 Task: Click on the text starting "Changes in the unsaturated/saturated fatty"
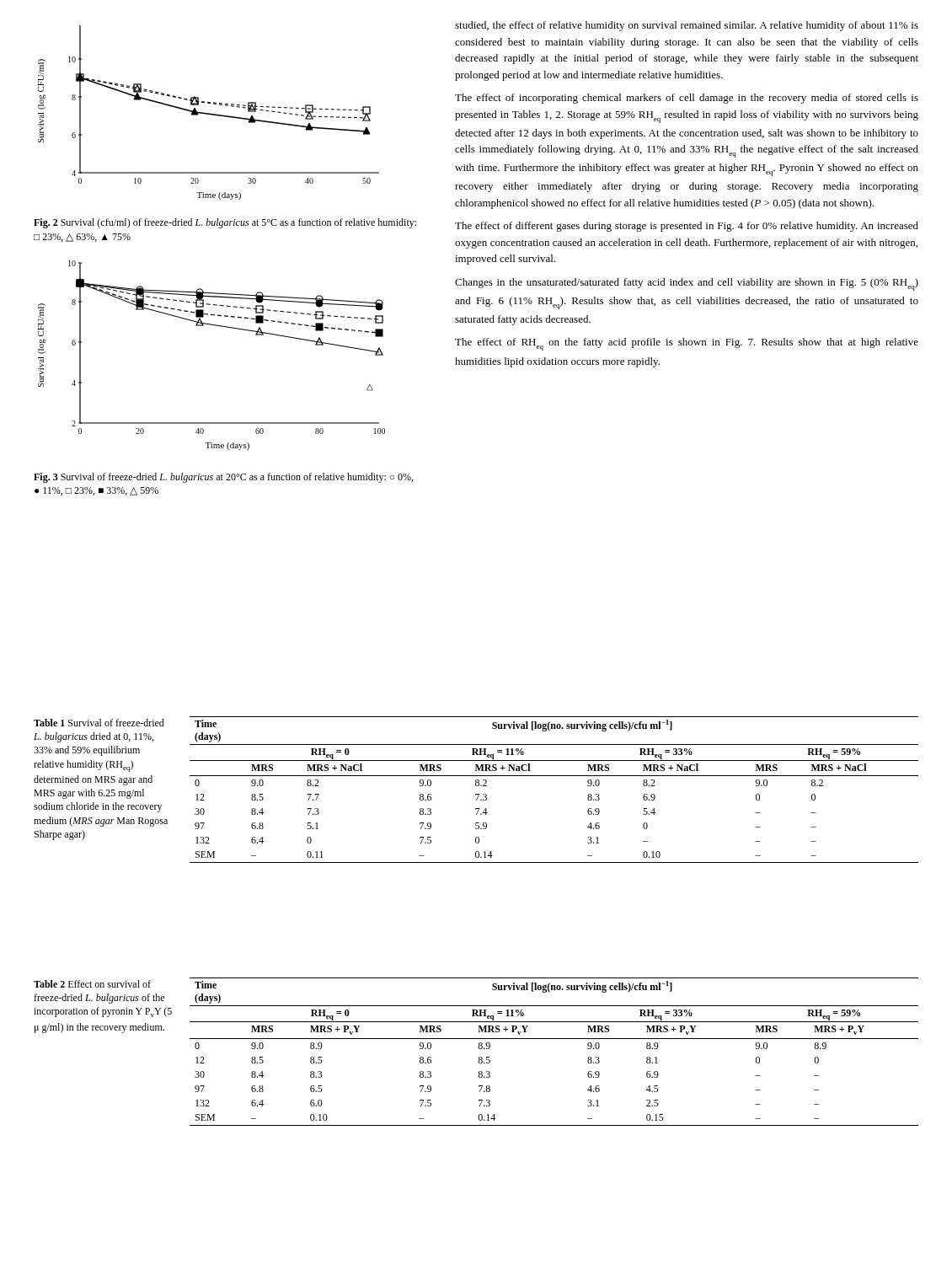687,300
